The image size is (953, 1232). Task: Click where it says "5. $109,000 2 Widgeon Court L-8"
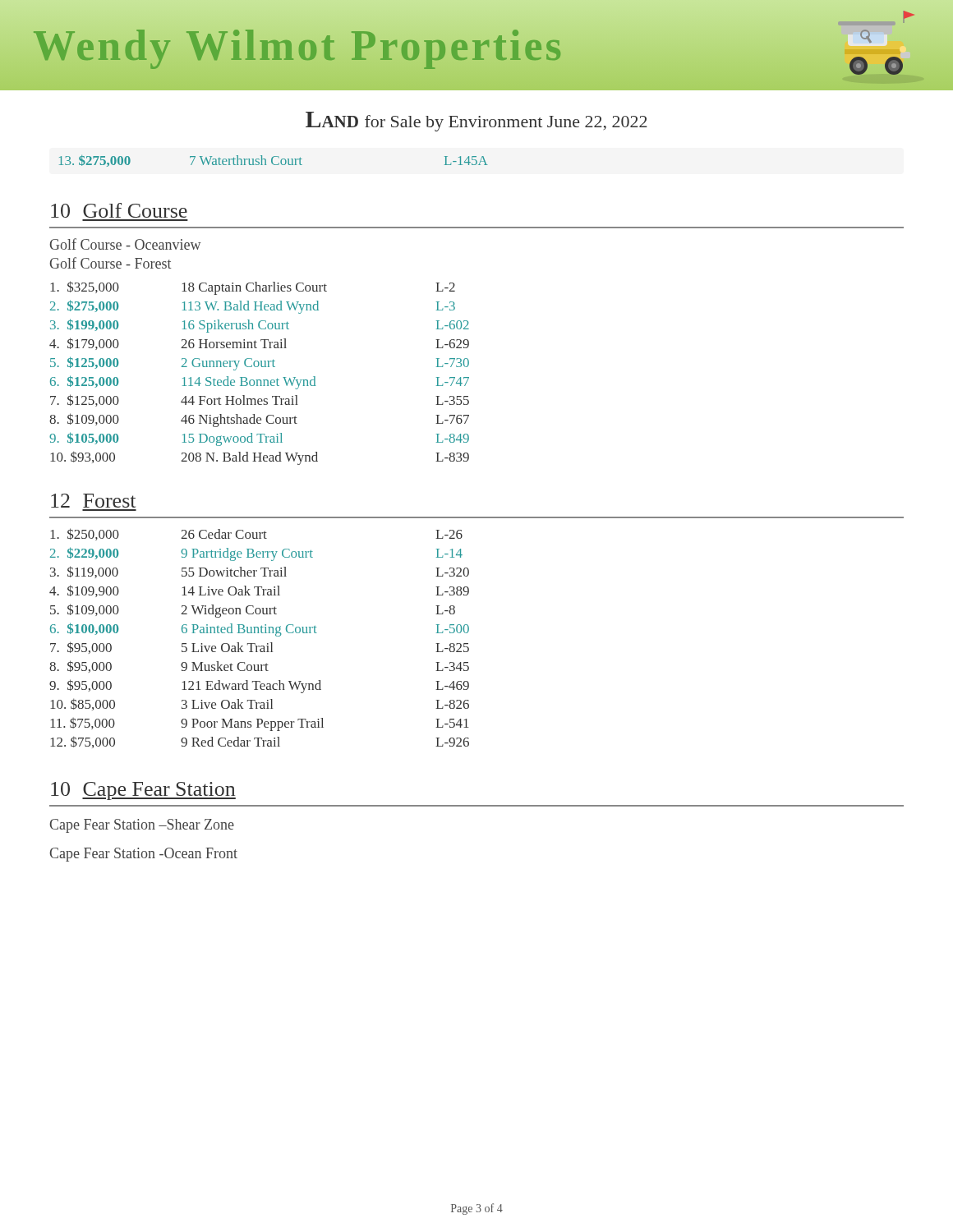252,610
